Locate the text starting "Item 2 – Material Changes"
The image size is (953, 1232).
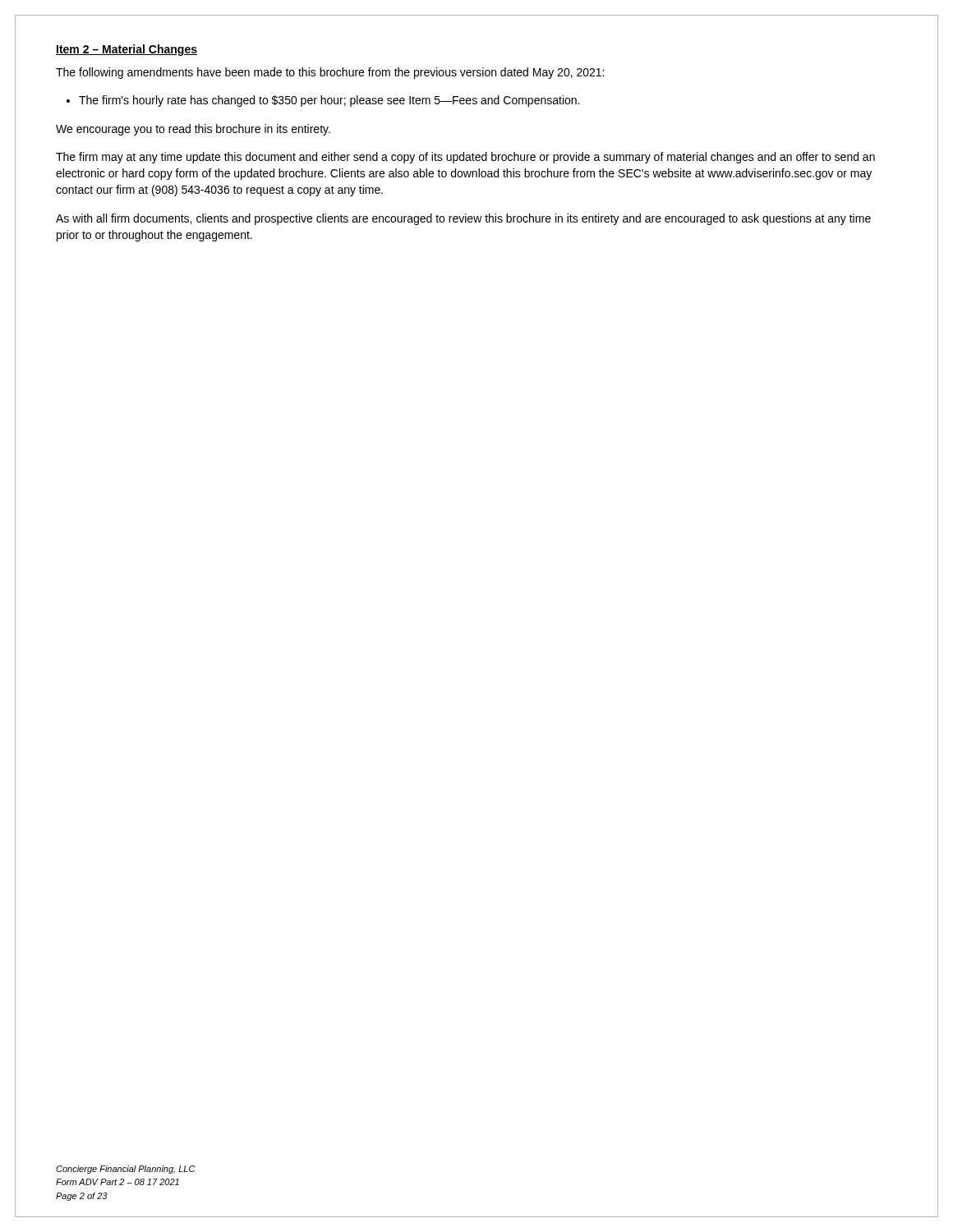[x=127, y=49]
